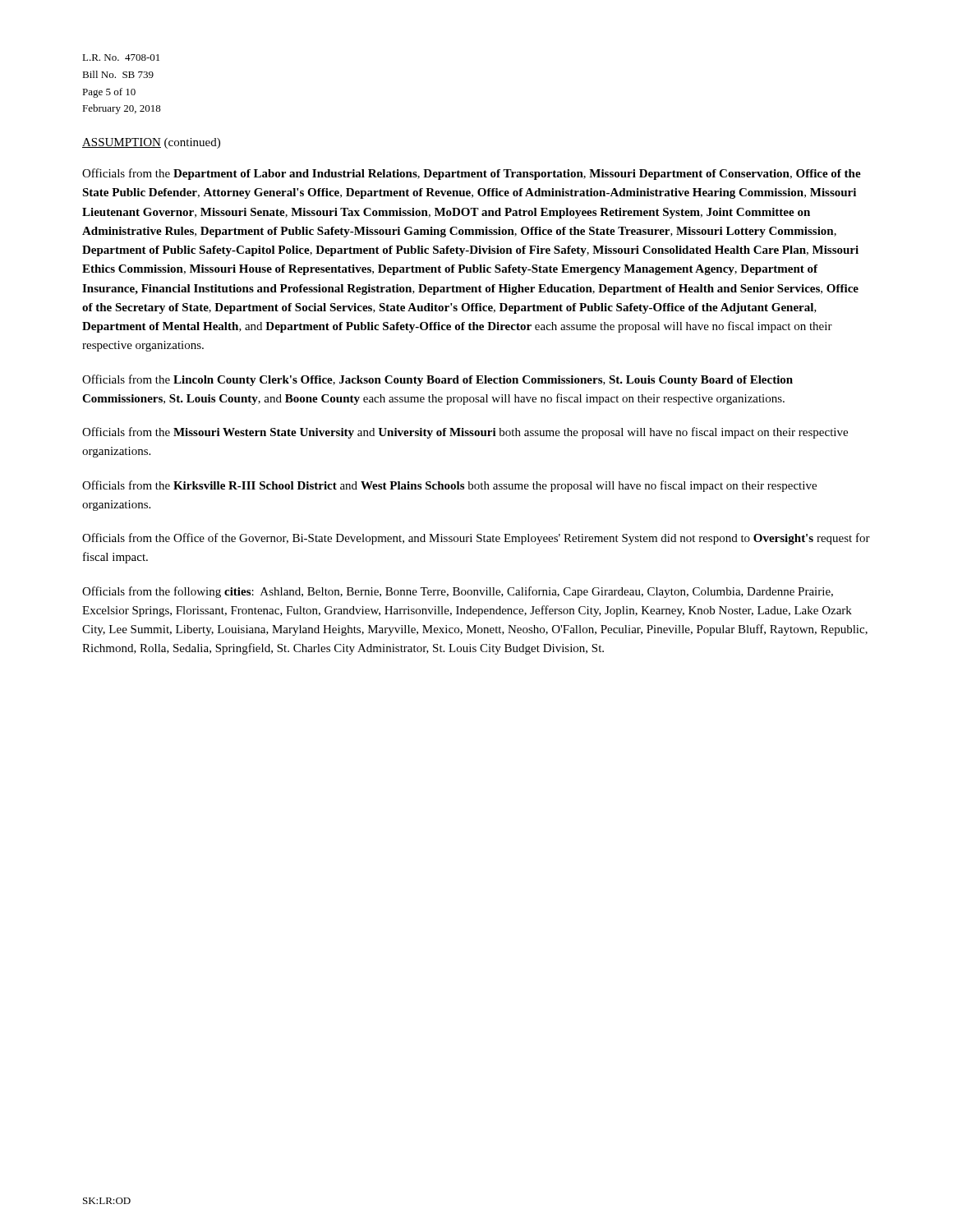Find the text block with the text "Officials from the following cities:"
953x1232 pixels.
click(475, 620)
